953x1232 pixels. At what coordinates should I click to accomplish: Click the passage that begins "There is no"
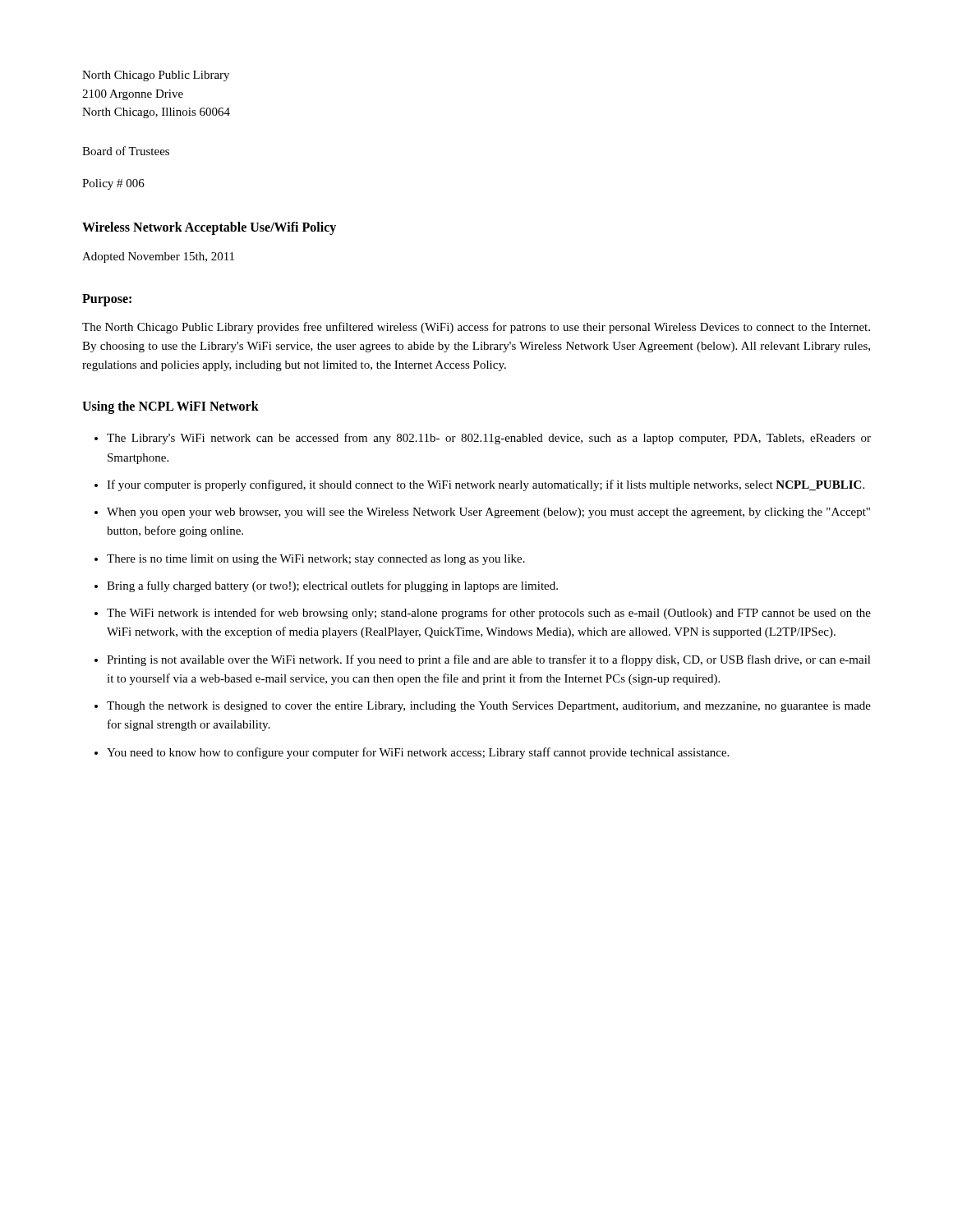(316, 558)
